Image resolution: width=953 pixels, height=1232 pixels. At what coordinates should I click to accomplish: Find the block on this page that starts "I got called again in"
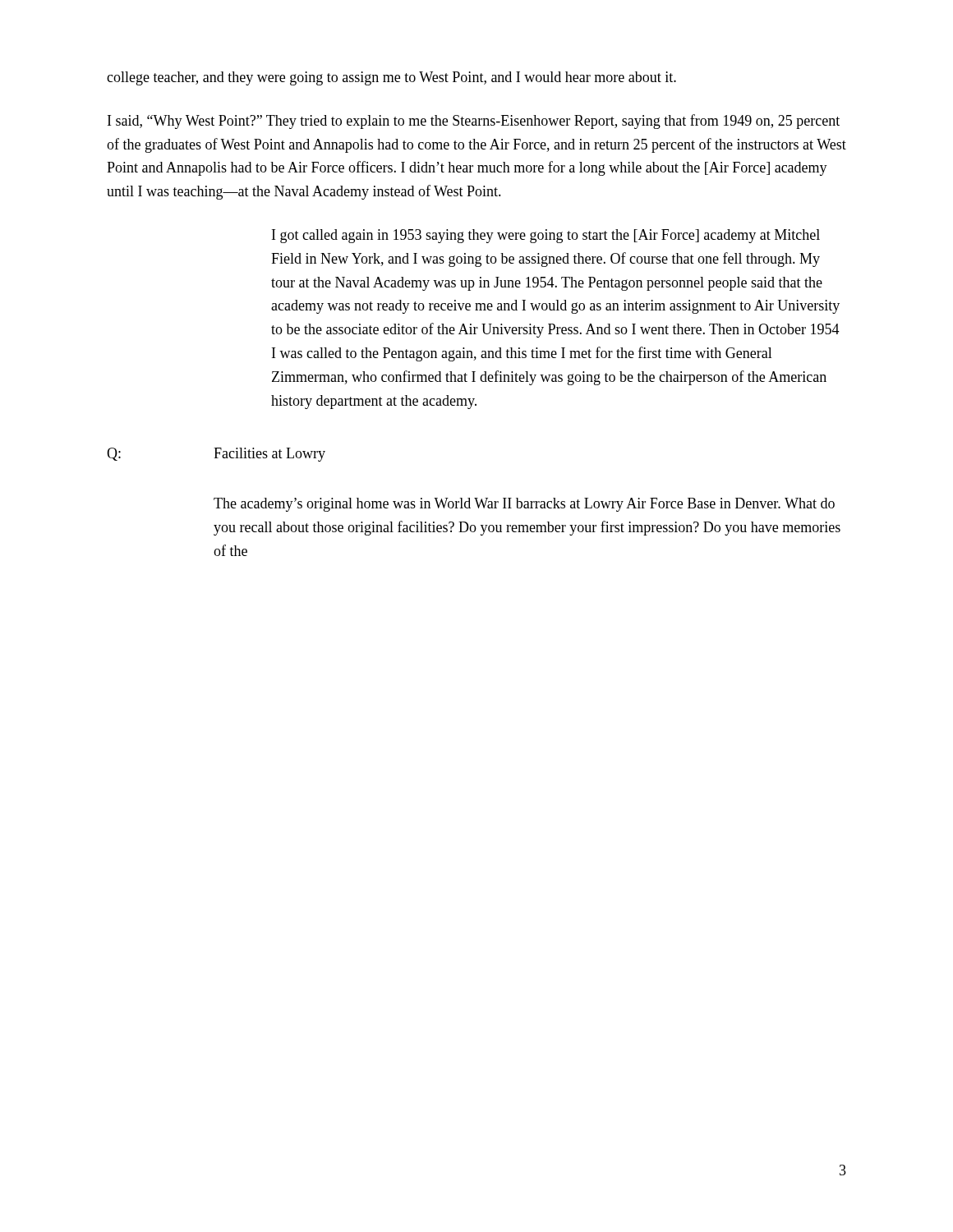pos(556,318)
